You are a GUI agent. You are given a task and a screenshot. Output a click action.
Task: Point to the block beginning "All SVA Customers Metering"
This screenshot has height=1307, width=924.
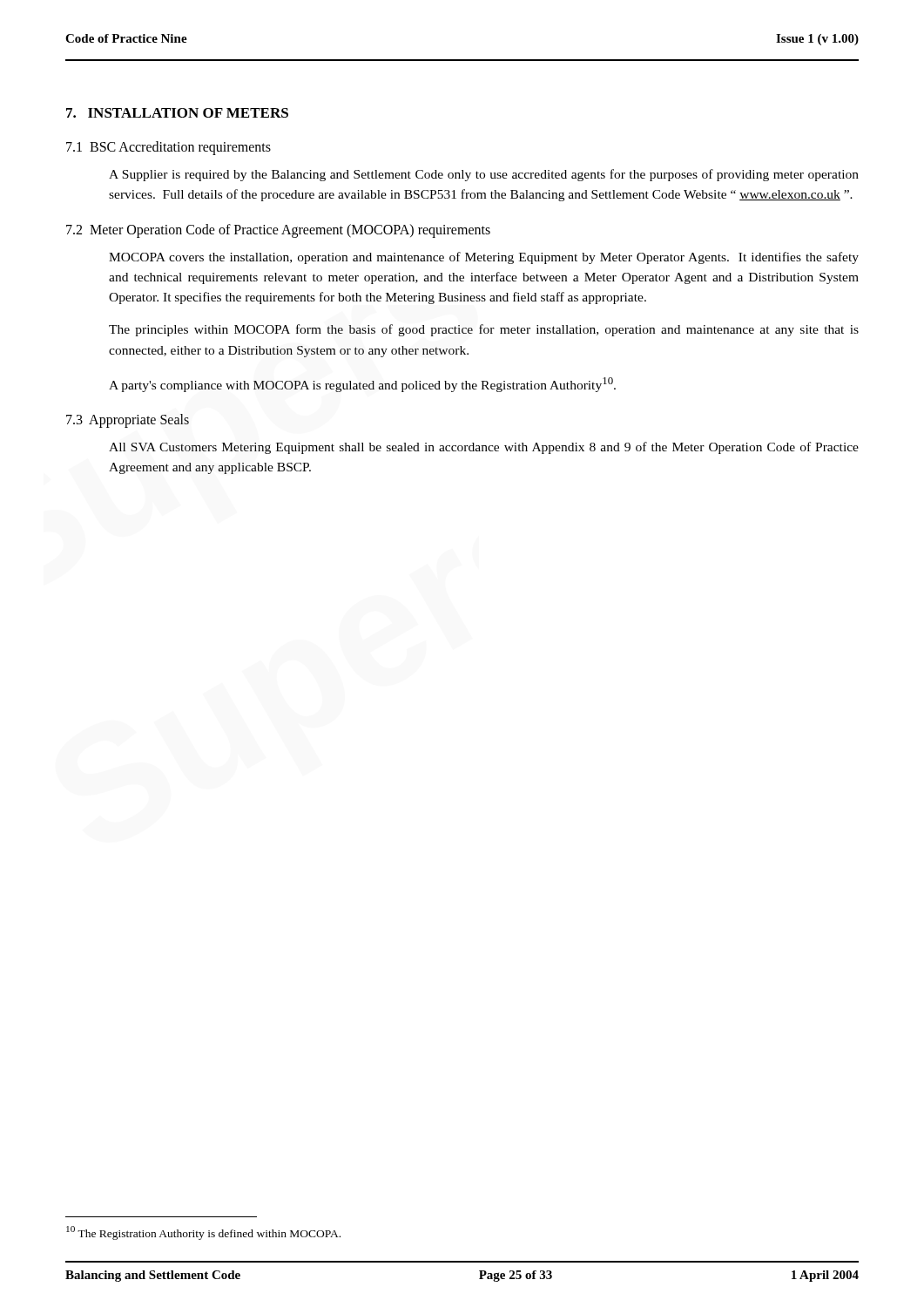coord(484,457)
